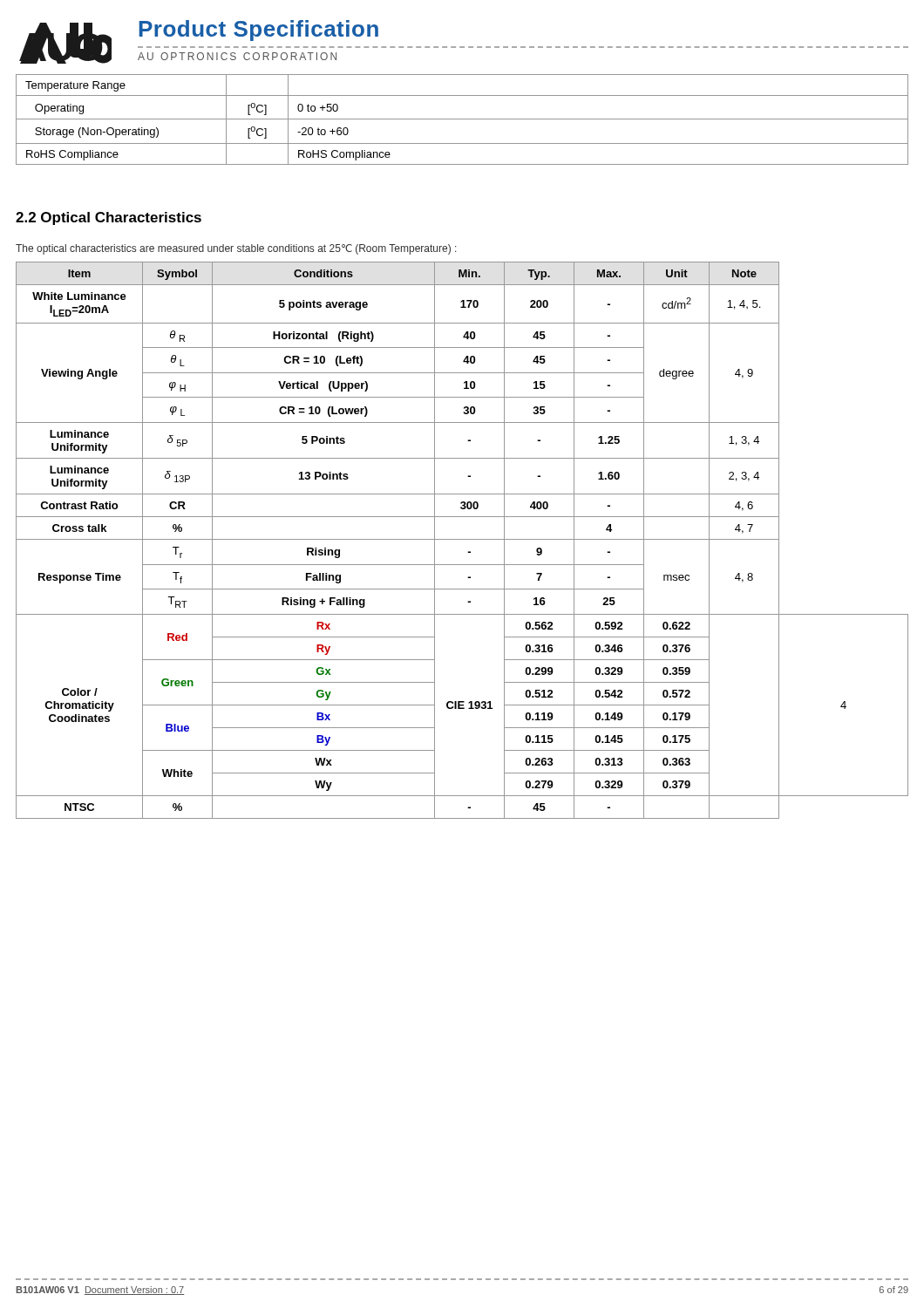Locate the title
Screen dimensions: 1308x924
tap(259, 29)
